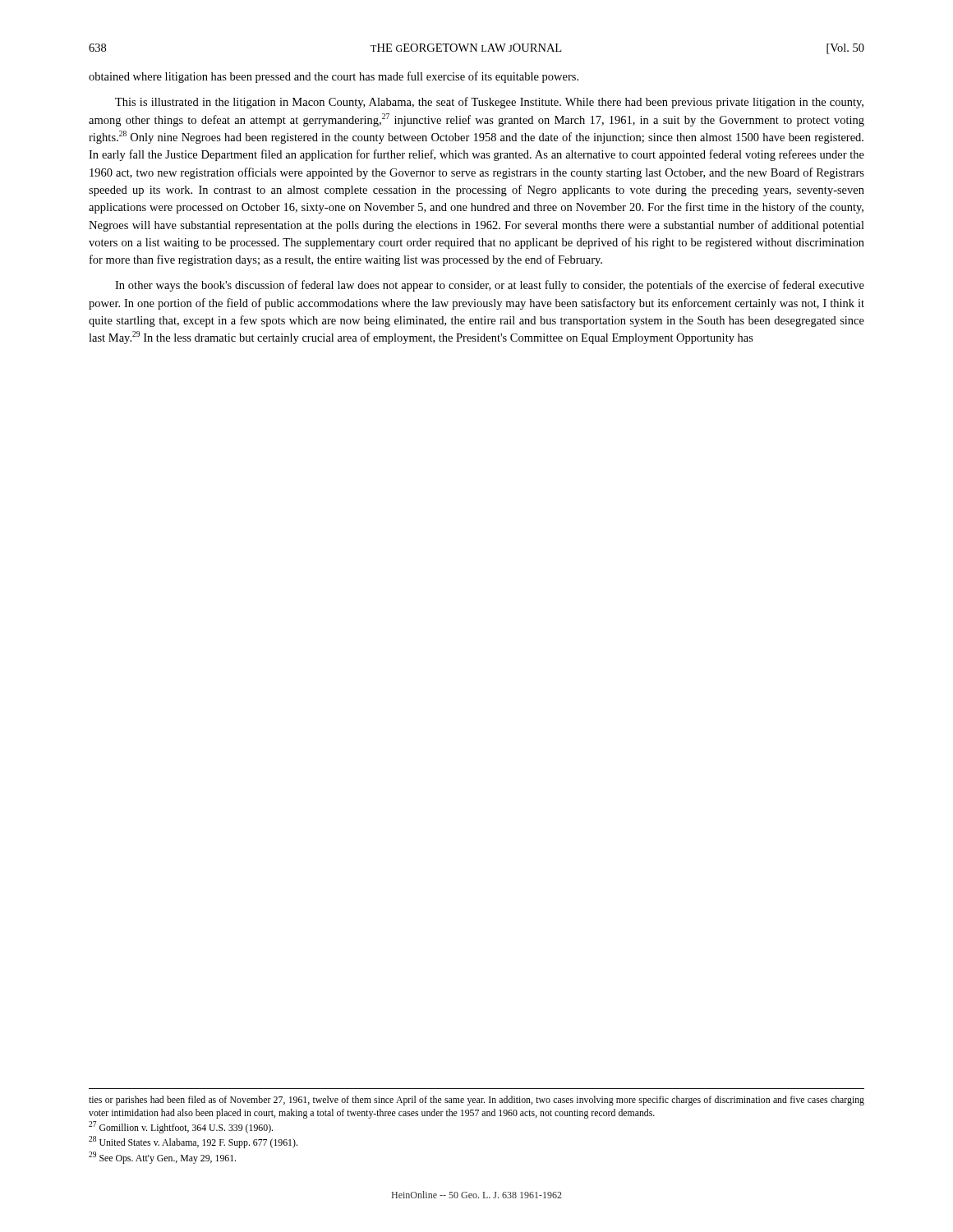Find the text block containing "This is illustrated in the"

tap(476, 181)
